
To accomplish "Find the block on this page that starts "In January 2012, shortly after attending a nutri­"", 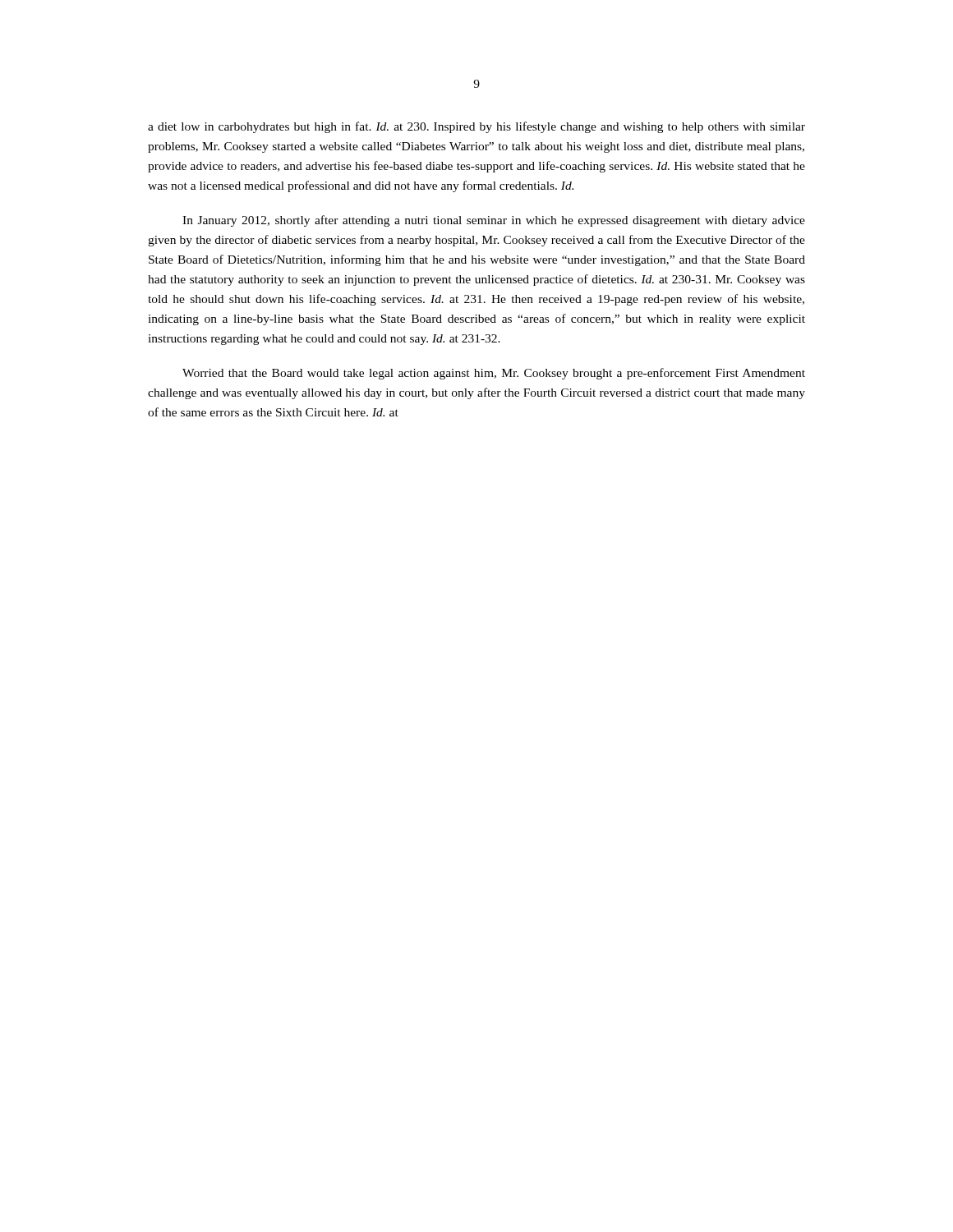I will (476, 279).
